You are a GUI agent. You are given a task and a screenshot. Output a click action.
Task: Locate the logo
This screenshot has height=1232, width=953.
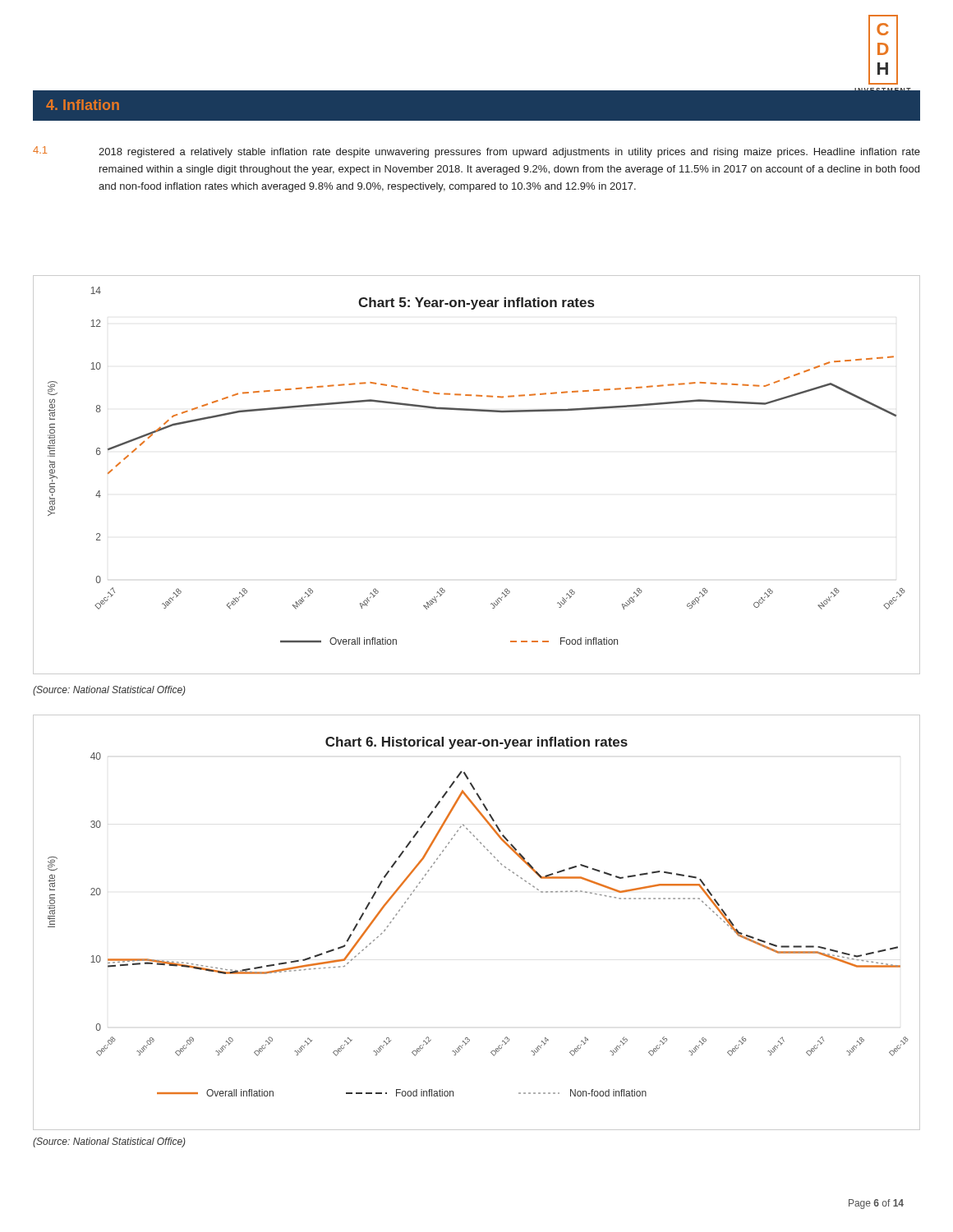883,59
